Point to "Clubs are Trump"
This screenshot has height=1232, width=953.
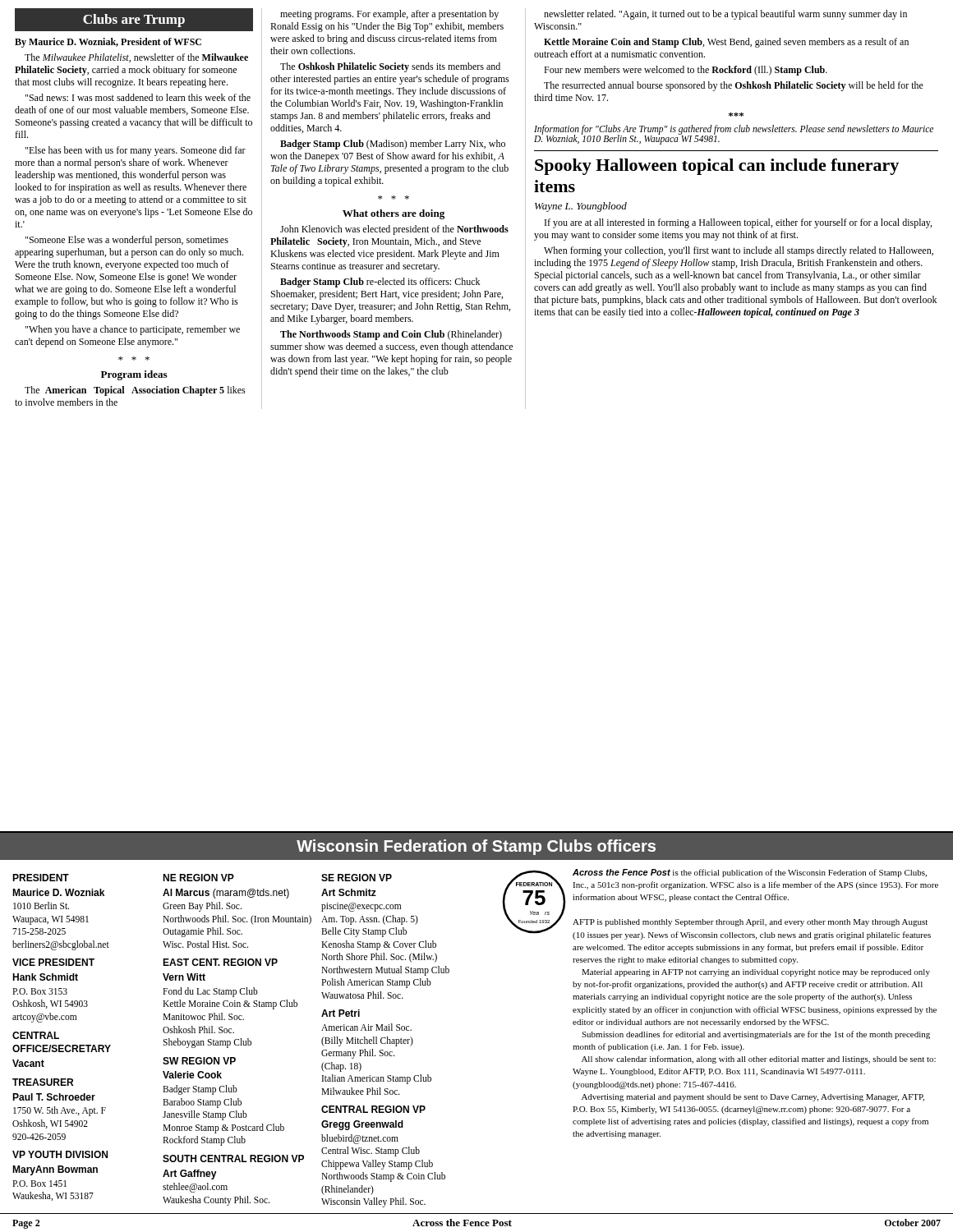(x=134, y=20)
